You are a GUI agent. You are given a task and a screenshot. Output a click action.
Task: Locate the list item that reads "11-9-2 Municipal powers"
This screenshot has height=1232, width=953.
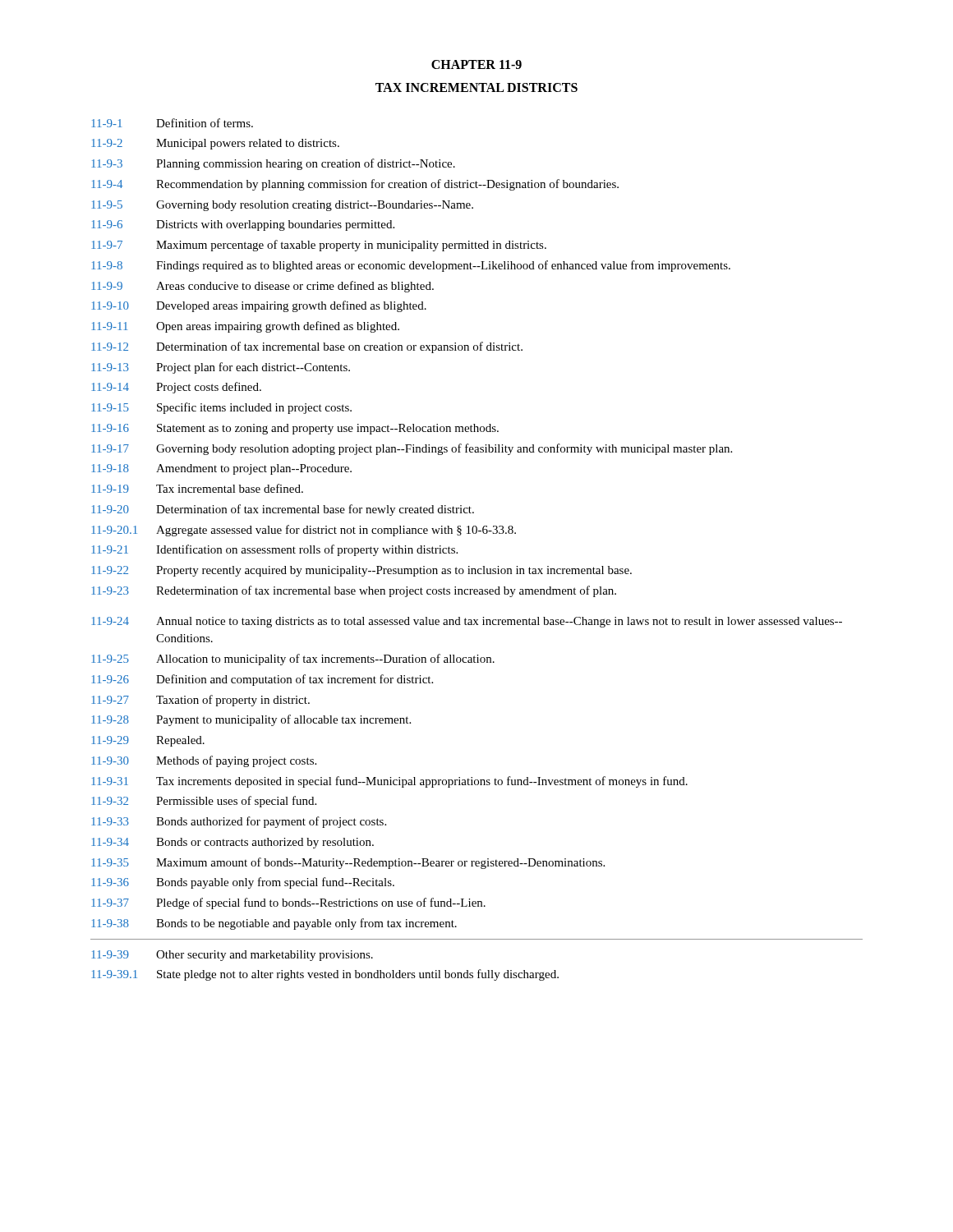pyautogui.click(x=215, y=144)
